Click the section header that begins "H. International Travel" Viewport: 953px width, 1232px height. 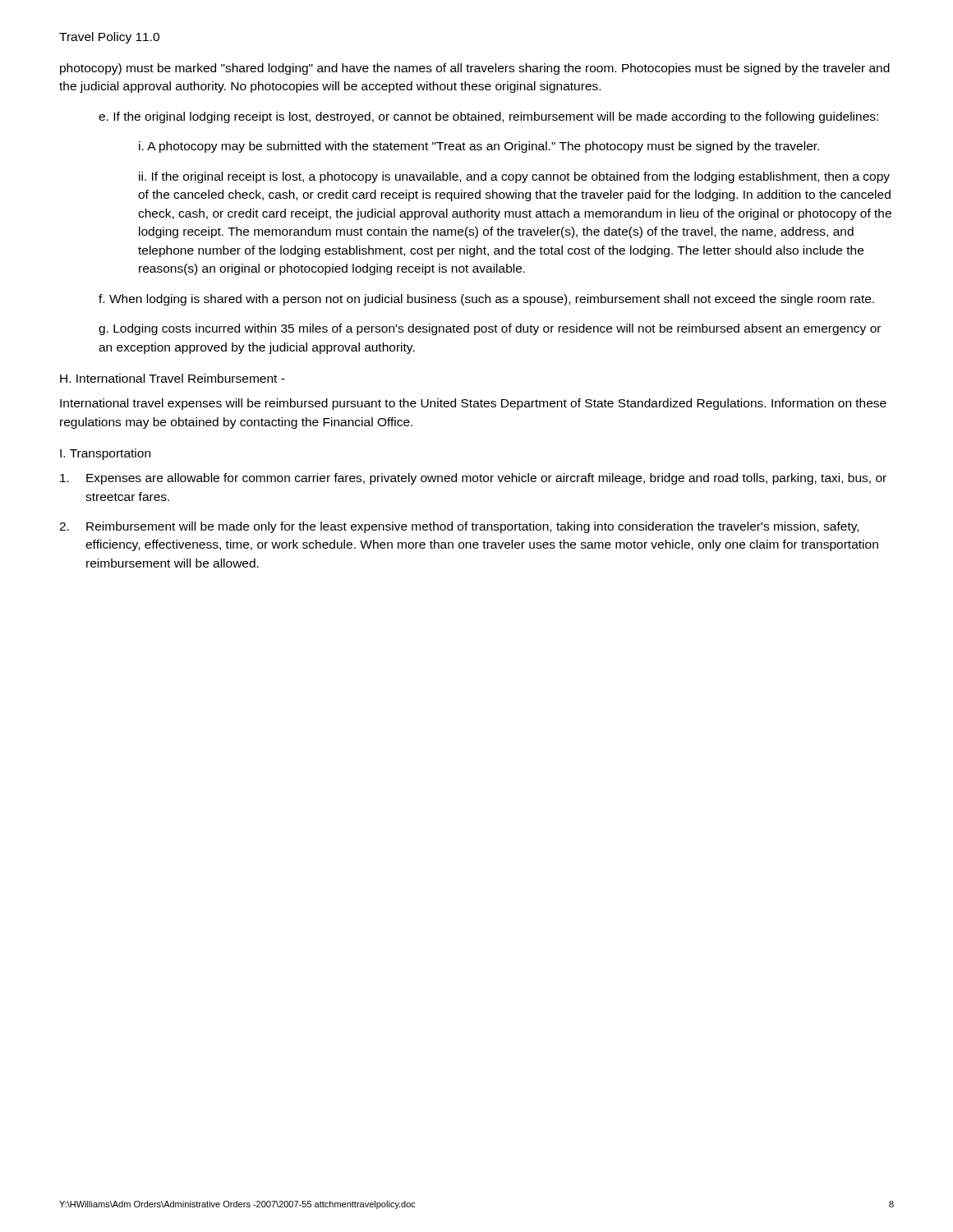pyautogui.click(x=172, y=378)
